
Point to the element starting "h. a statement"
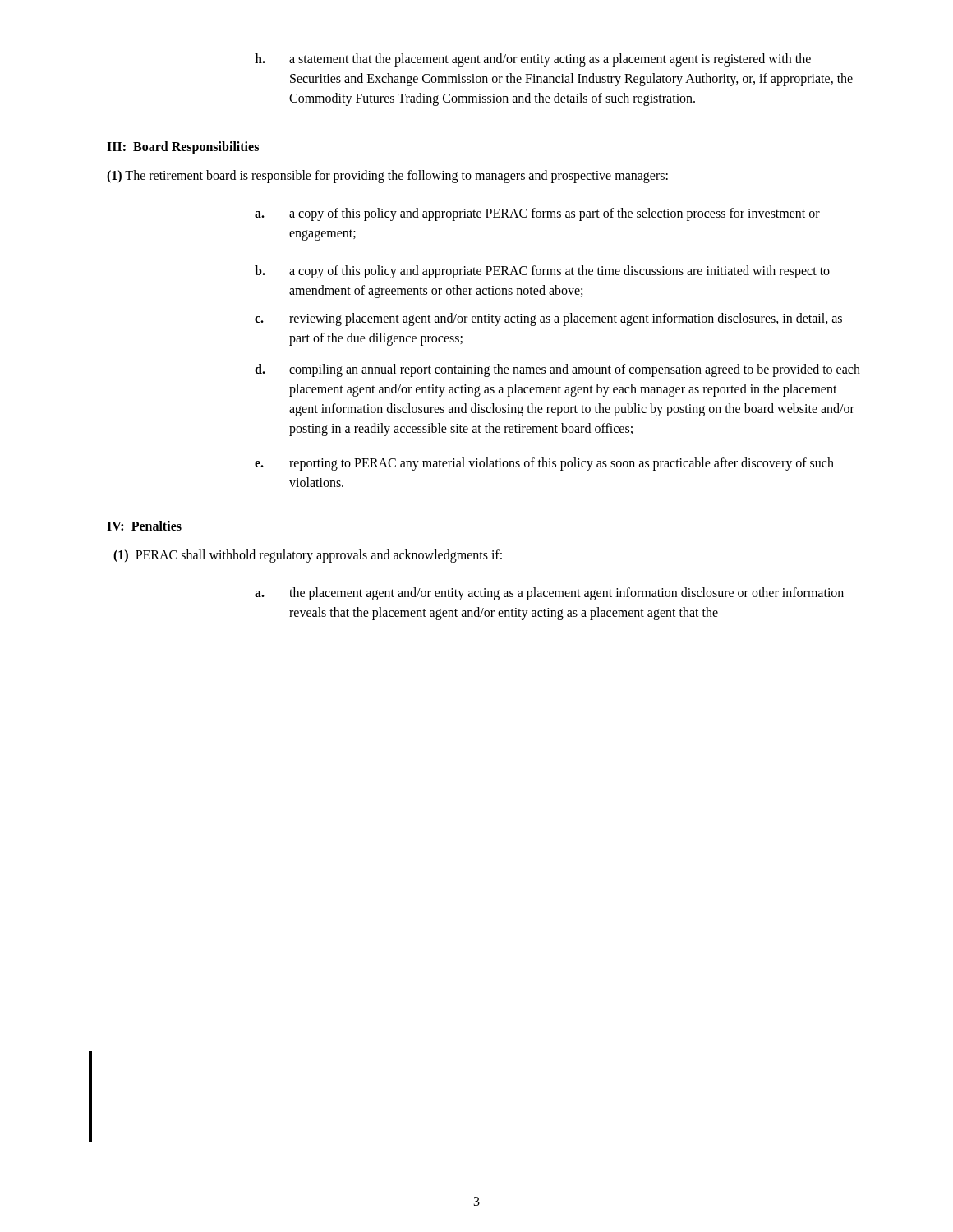(x=559, y=79)
